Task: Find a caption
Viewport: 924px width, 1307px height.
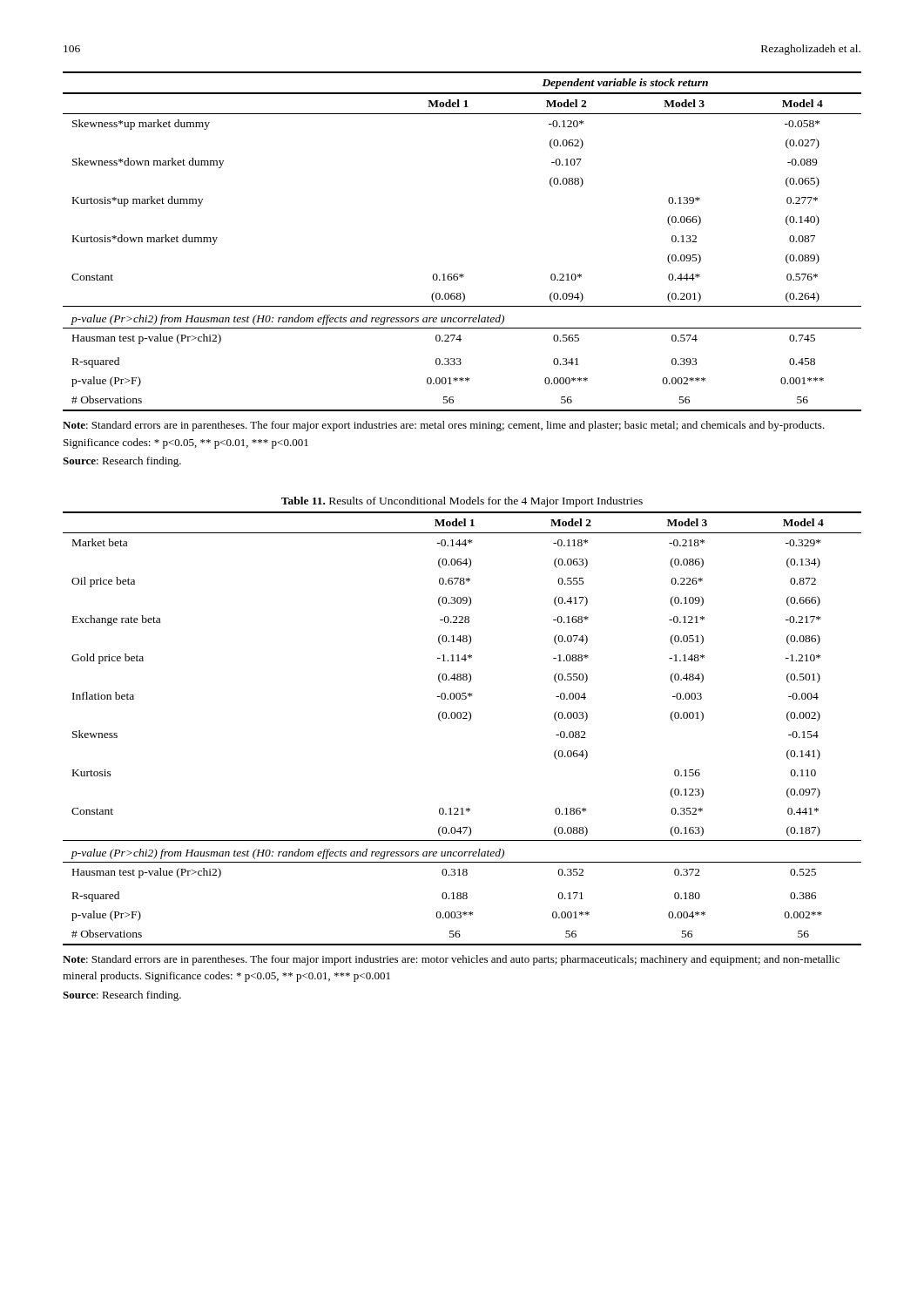Action: pyautogui.click(x=462, y=500)
